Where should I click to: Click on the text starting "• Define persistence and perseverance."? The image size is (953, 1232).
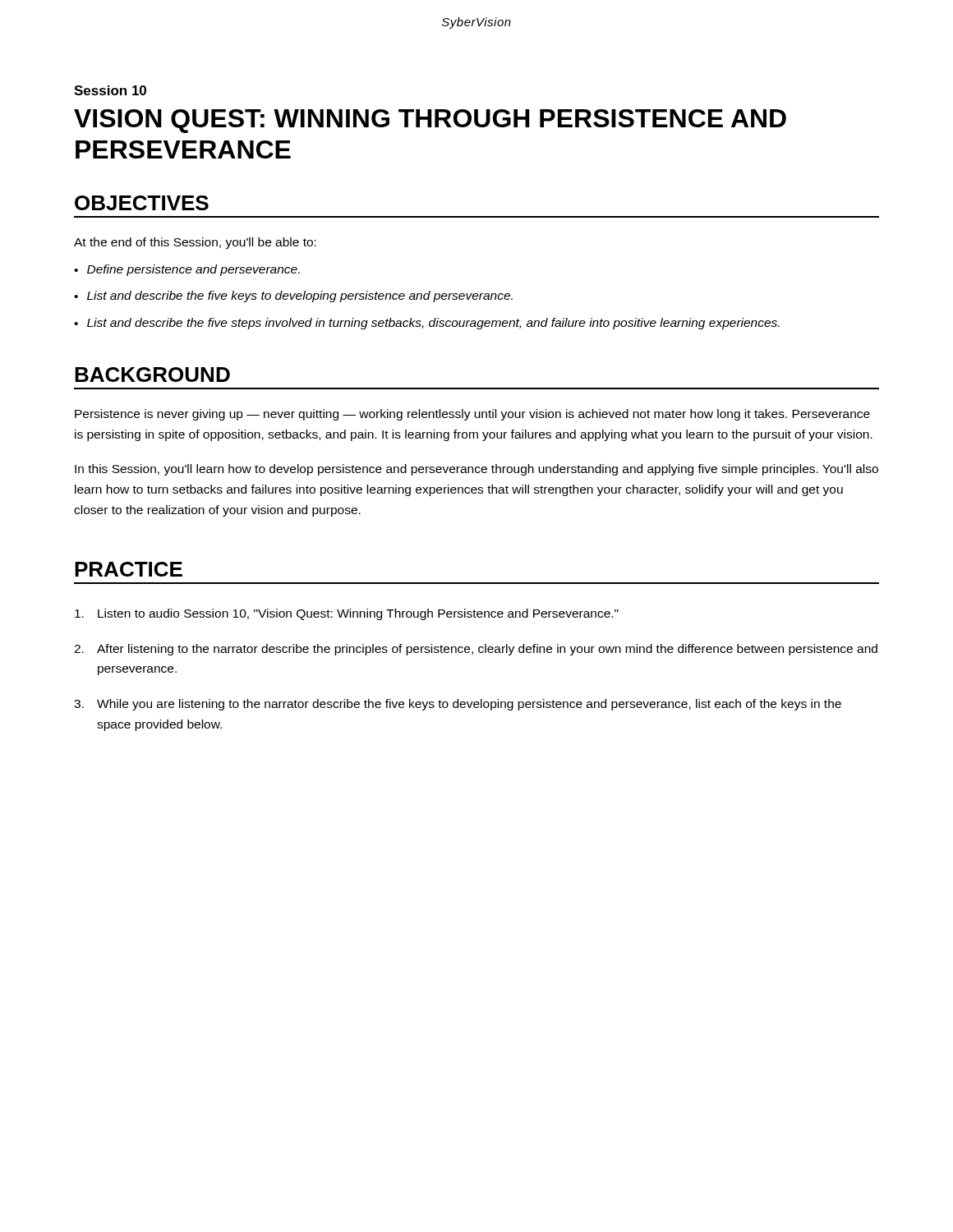[x=188, y=270]
